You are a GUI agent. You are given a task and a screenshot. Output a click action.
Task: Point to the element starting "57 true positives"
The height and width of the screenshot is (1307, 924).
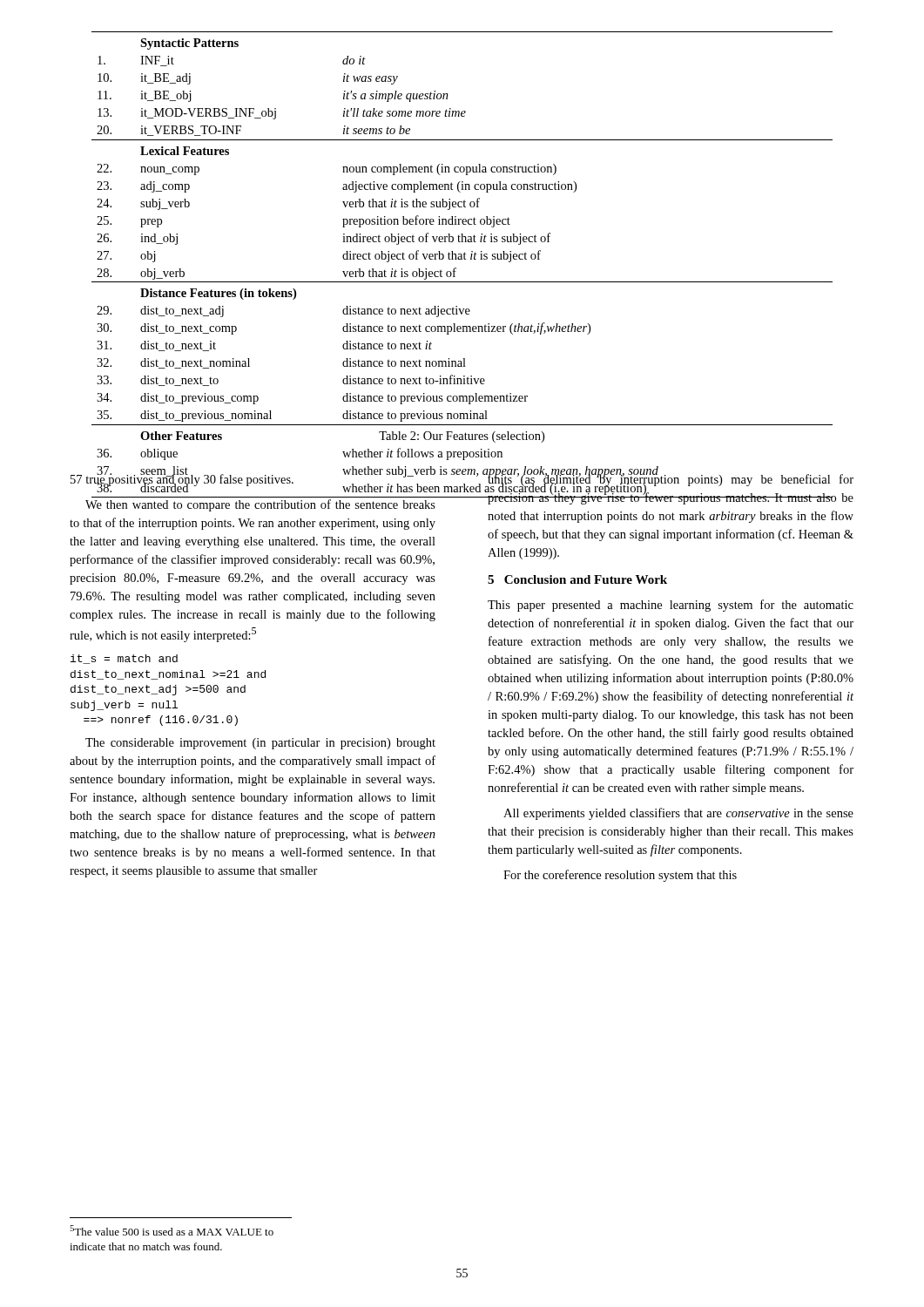tap(253, 675)
